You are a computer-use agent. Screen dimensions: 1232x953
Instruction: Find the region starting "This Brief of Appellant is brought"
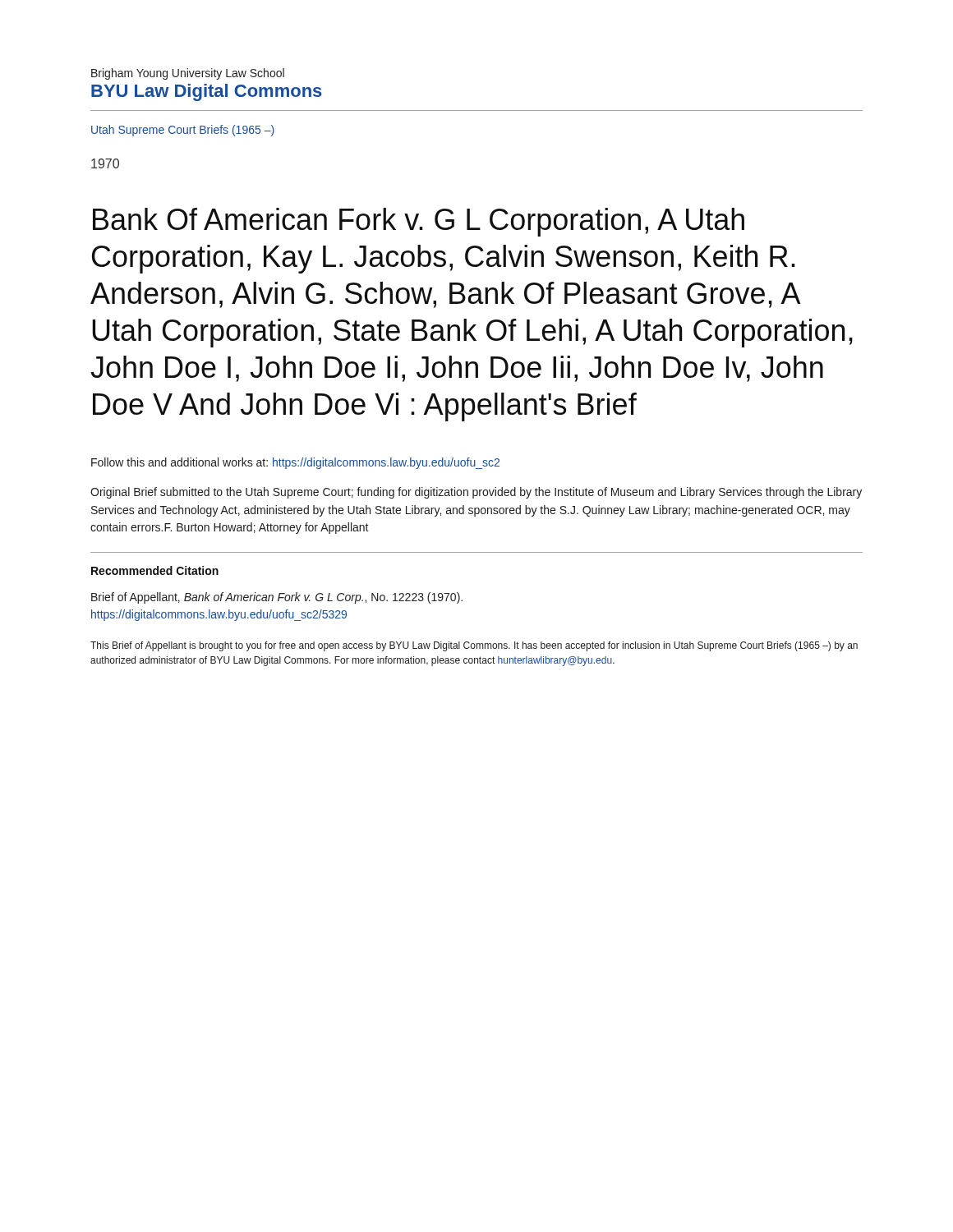(x=476, y=653)
